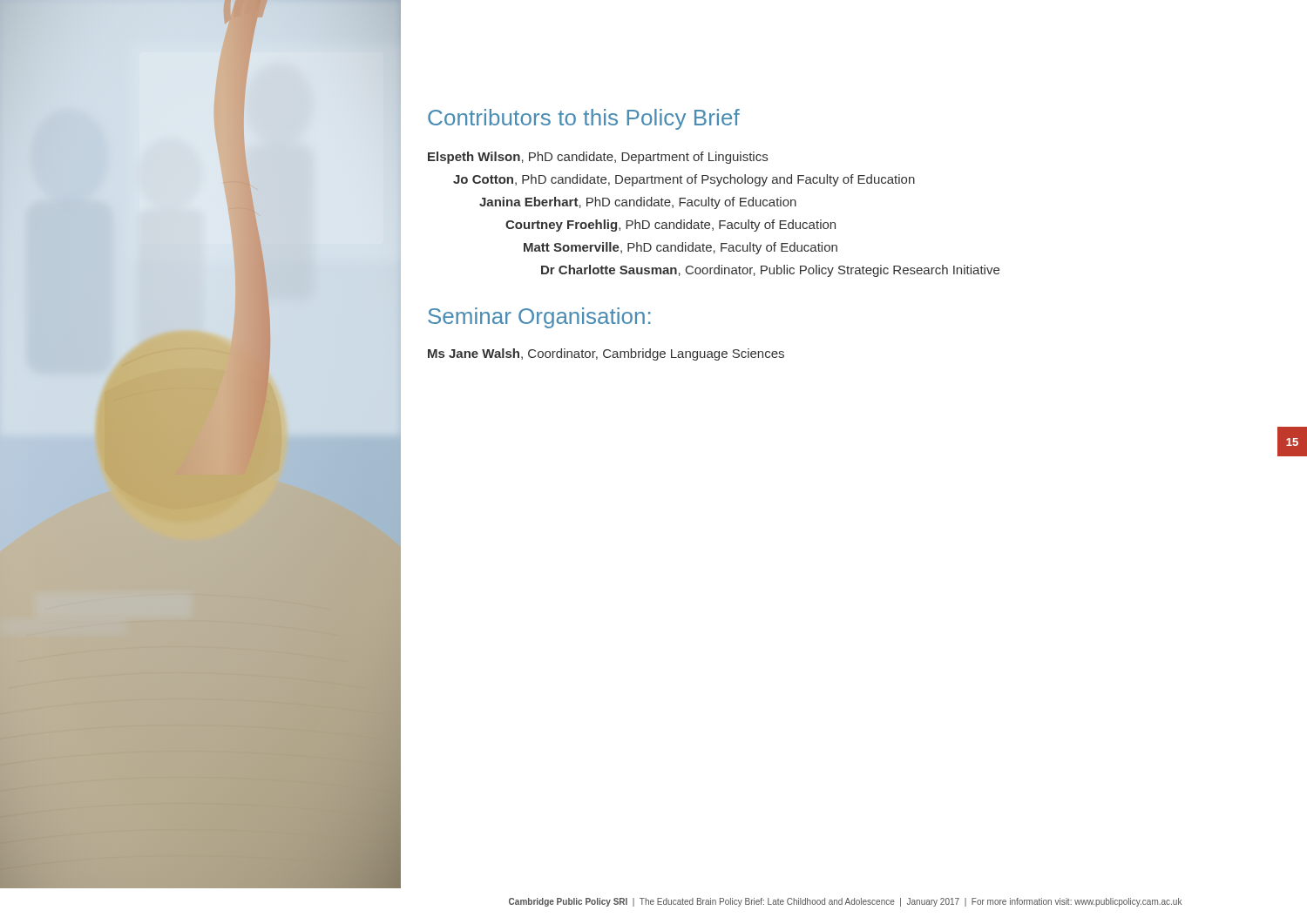Click on the list item that reads "Ms Jane Walsh, Coordinator, Cambridge"
The image size is (1307, 924).
(606, 353)
